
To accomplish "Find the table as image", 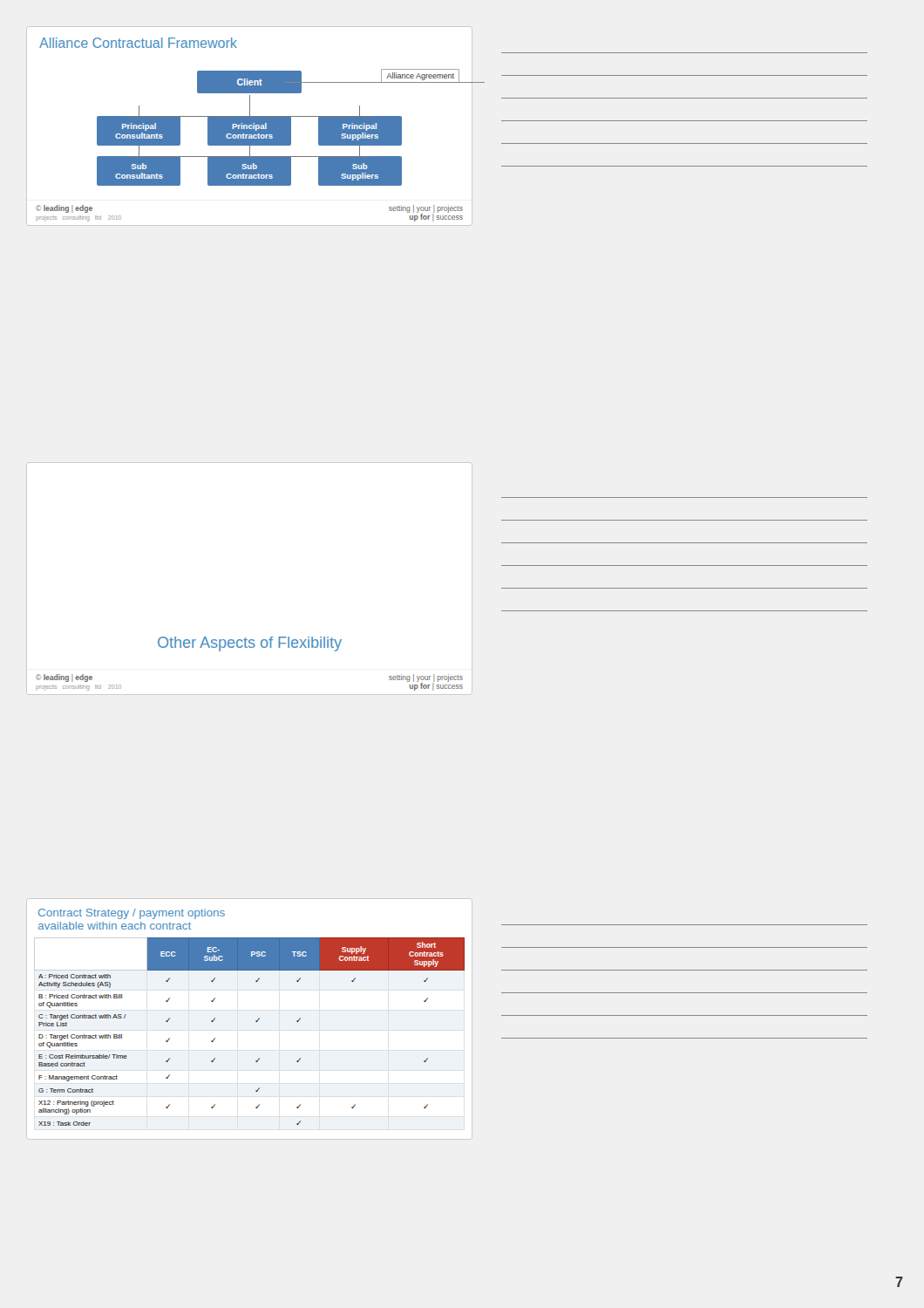I will [249, 1019].
